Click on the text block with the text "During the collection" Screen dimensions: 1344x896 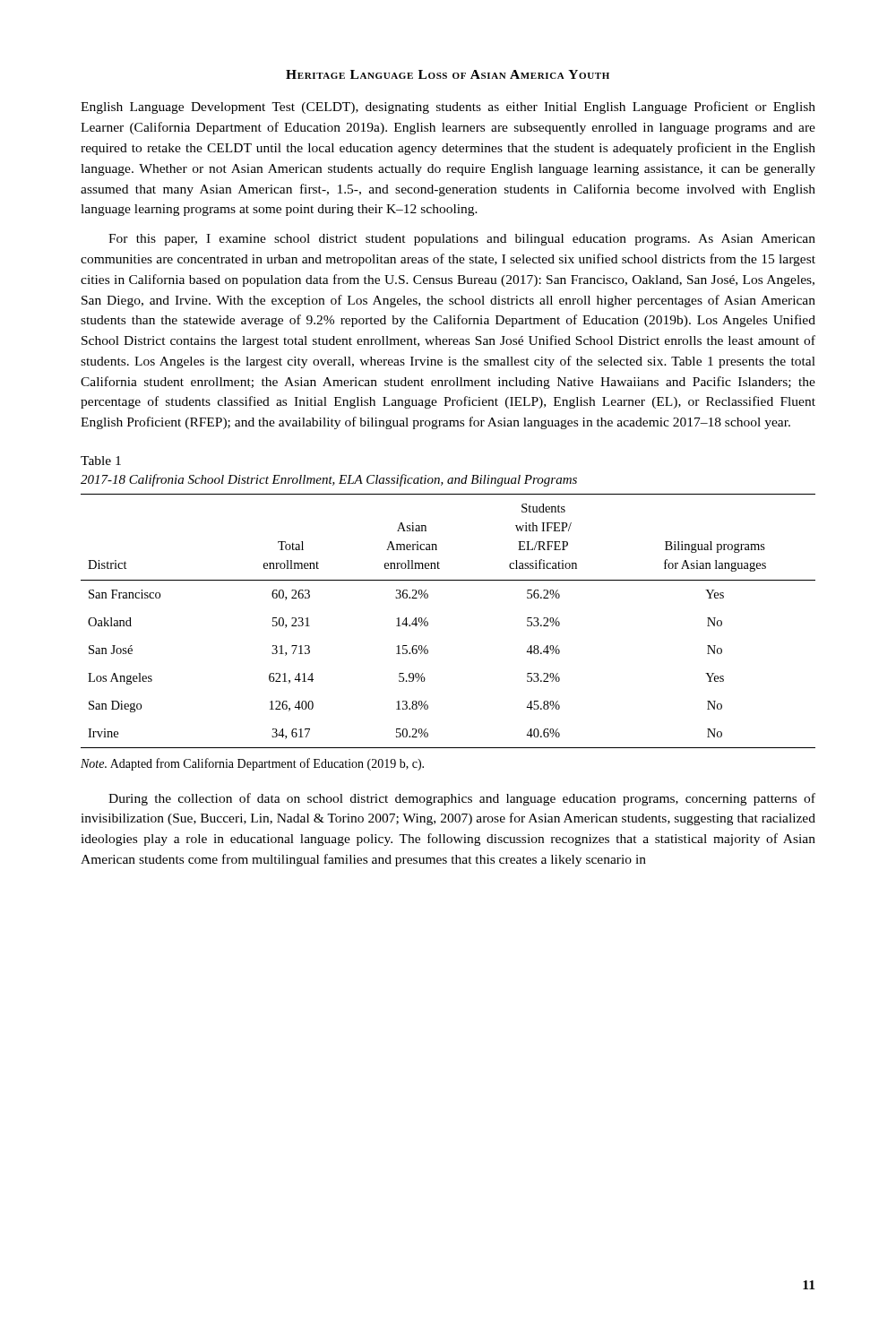coord(448,829)
